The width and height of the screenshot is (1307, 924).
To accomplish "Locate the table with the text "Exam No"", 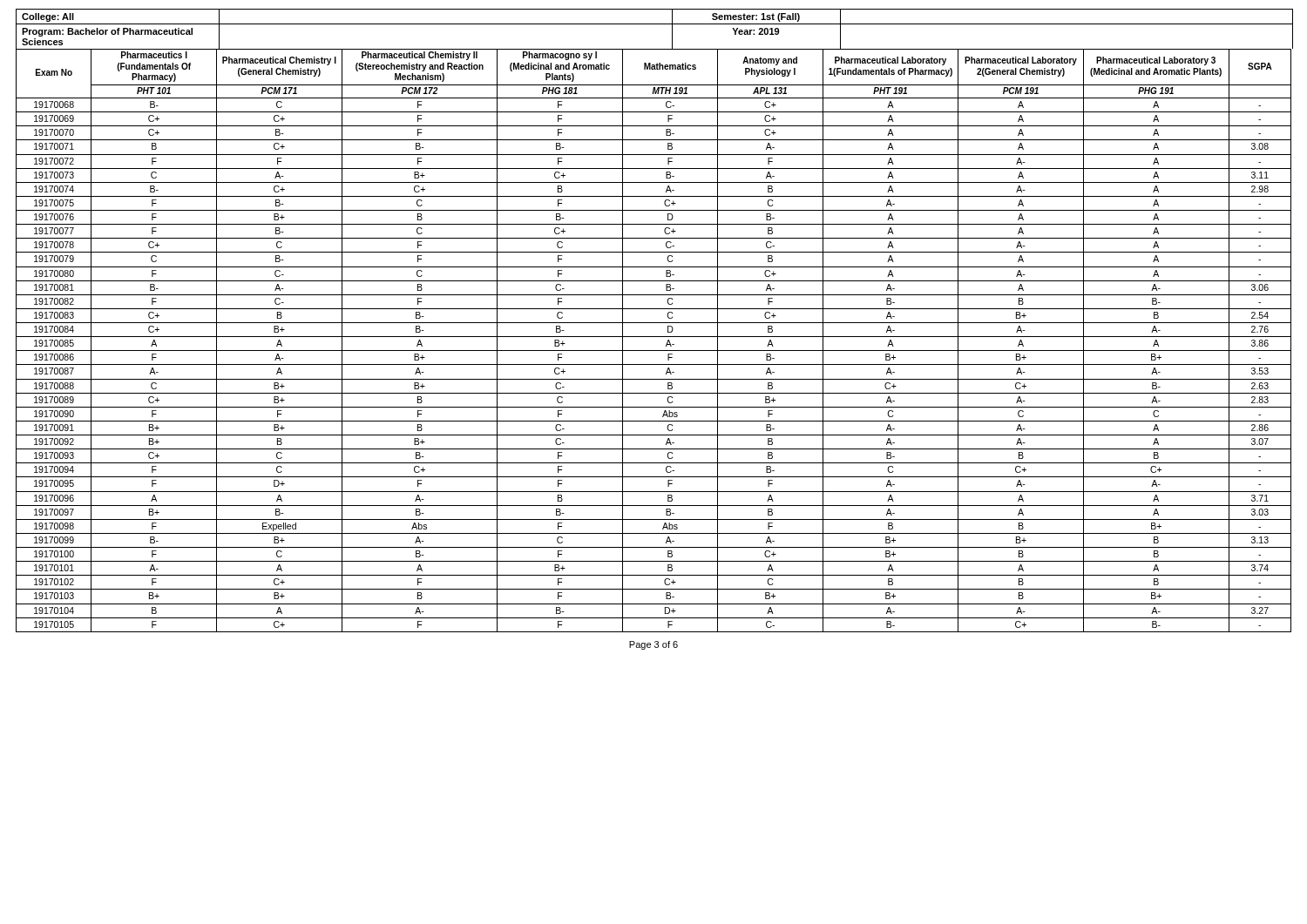I will coord(654,340).
